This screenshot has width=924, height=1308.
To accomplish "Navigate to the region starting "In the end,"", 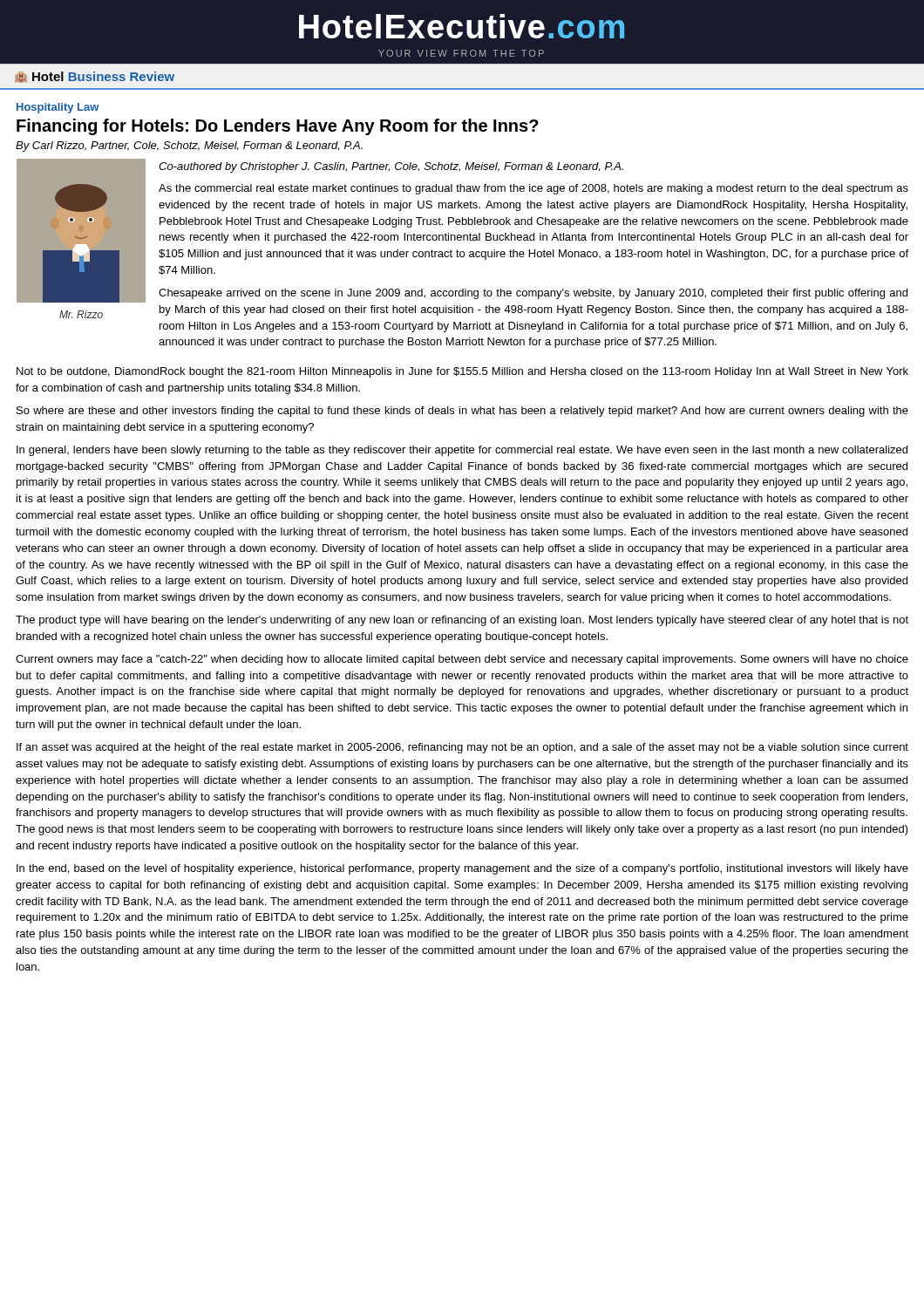I will (462, 917).
